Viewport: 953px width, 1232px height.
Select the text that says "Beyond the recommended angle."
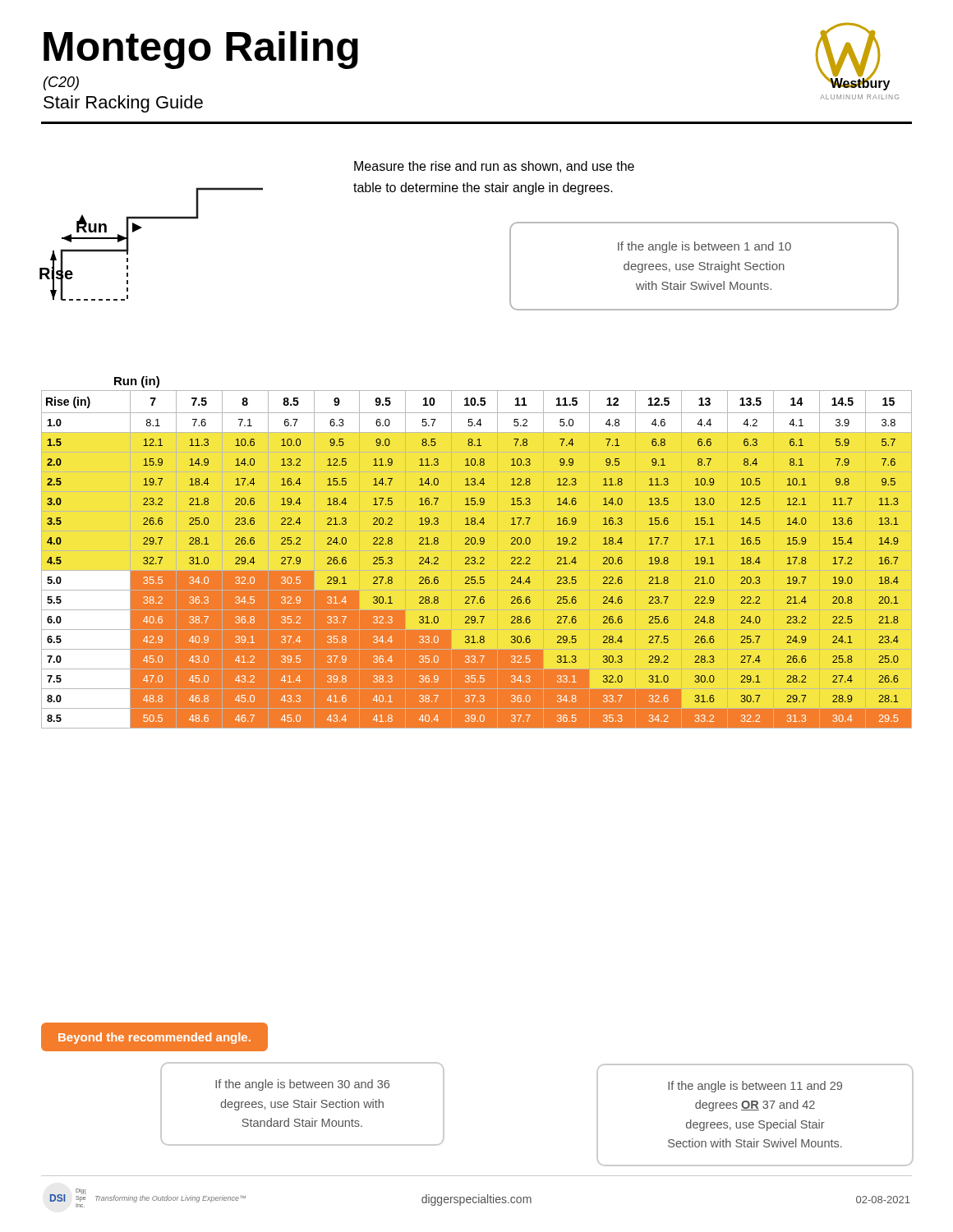154,1037
